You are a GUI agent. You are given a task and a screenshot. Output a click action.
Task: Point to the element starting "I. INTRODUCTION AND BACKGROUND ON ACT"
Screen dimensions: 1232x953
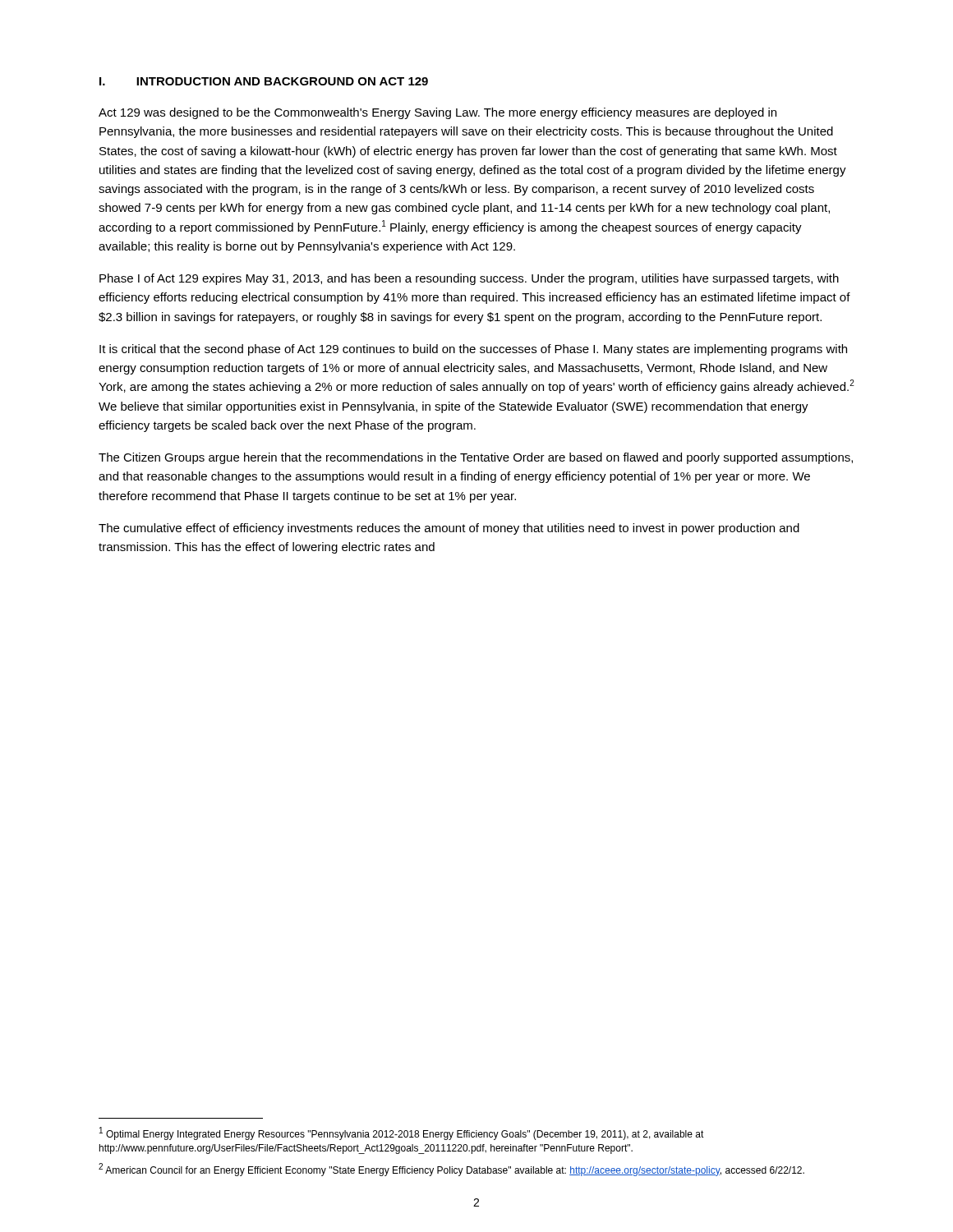[x=263, y=81]
